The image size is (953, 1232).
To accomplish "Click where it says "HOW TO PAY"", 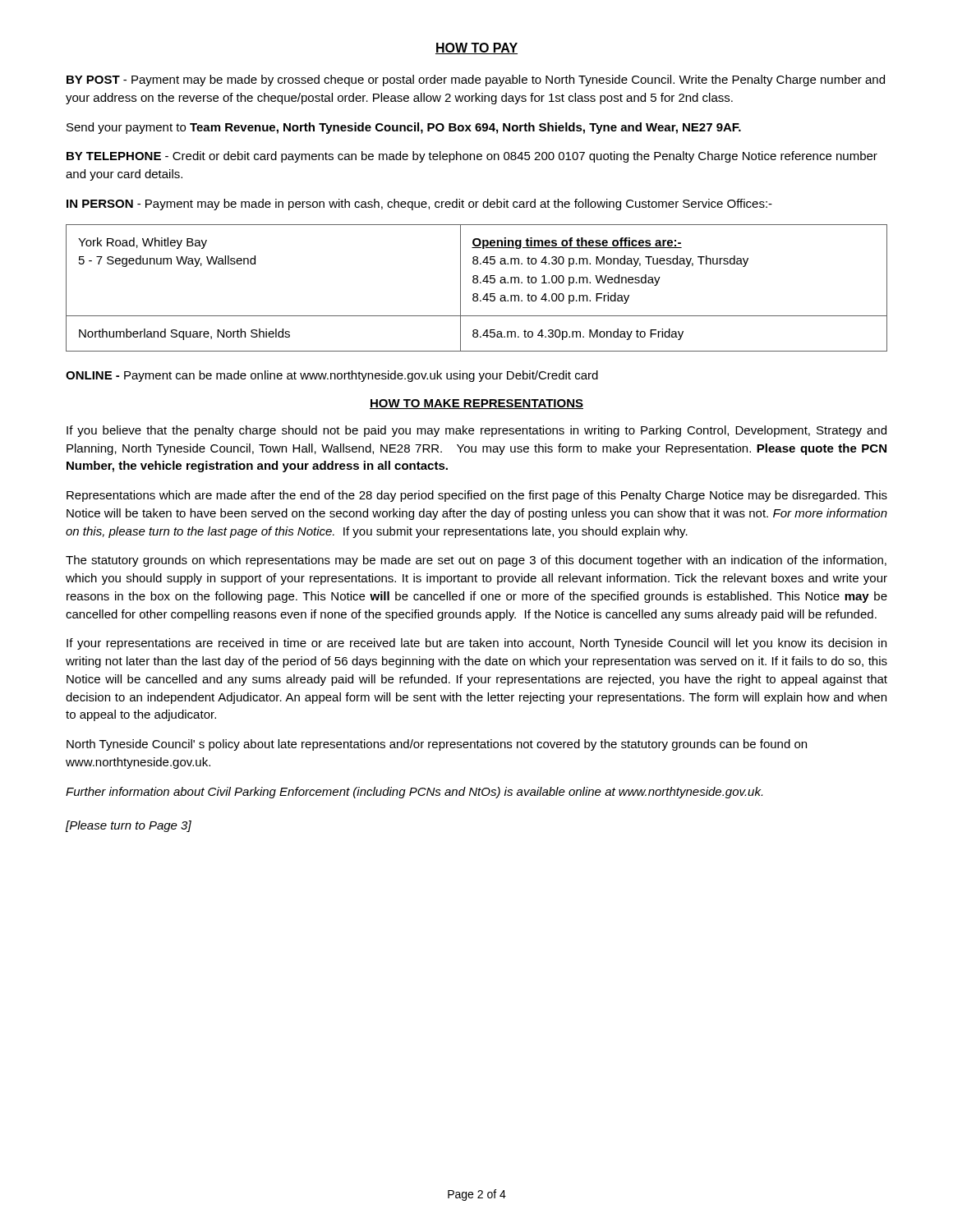I will click(x=476, y=48).
